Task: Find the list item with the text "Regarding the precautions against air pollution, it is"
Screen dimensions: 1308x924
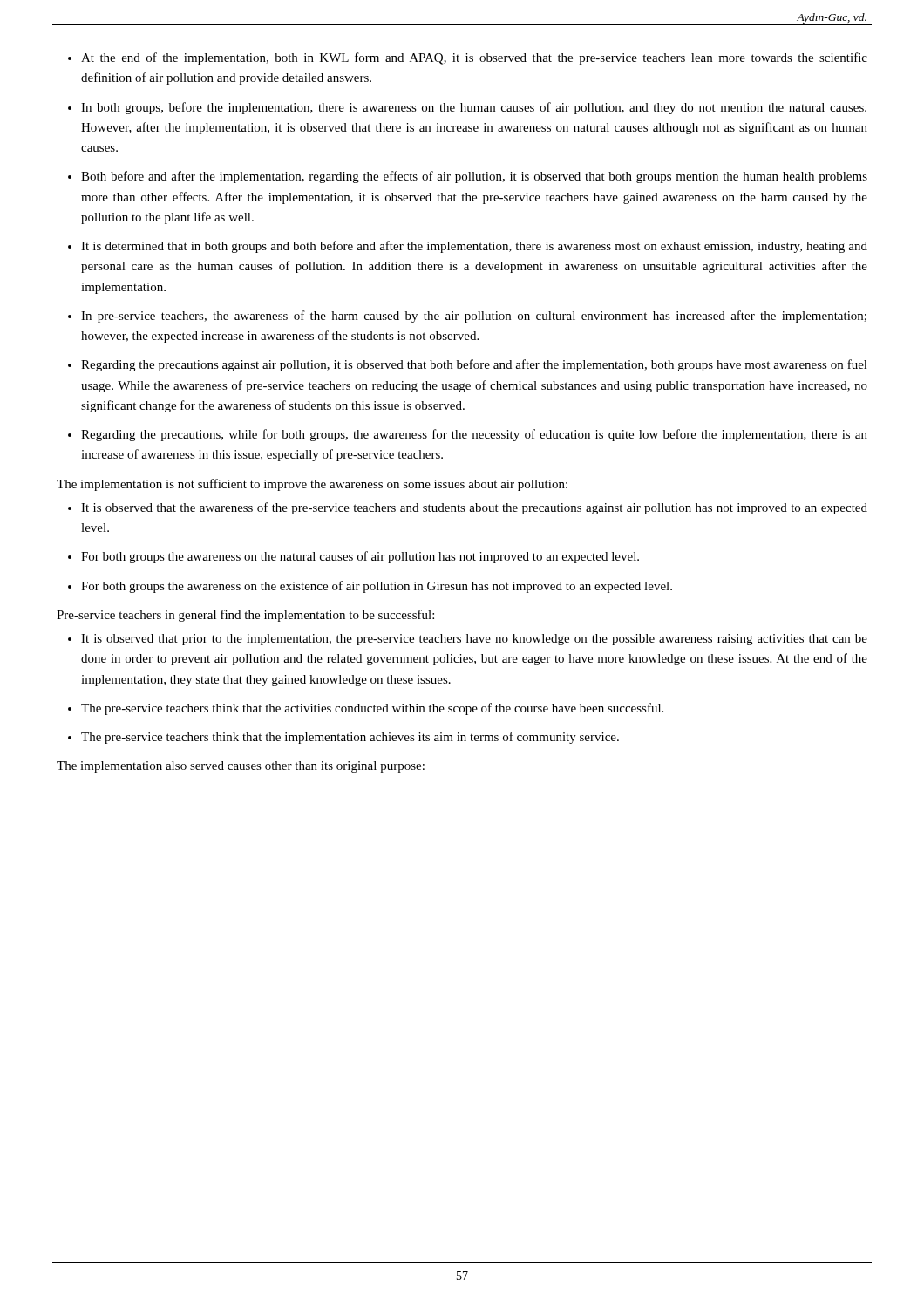Action: (x=474, y=385)
